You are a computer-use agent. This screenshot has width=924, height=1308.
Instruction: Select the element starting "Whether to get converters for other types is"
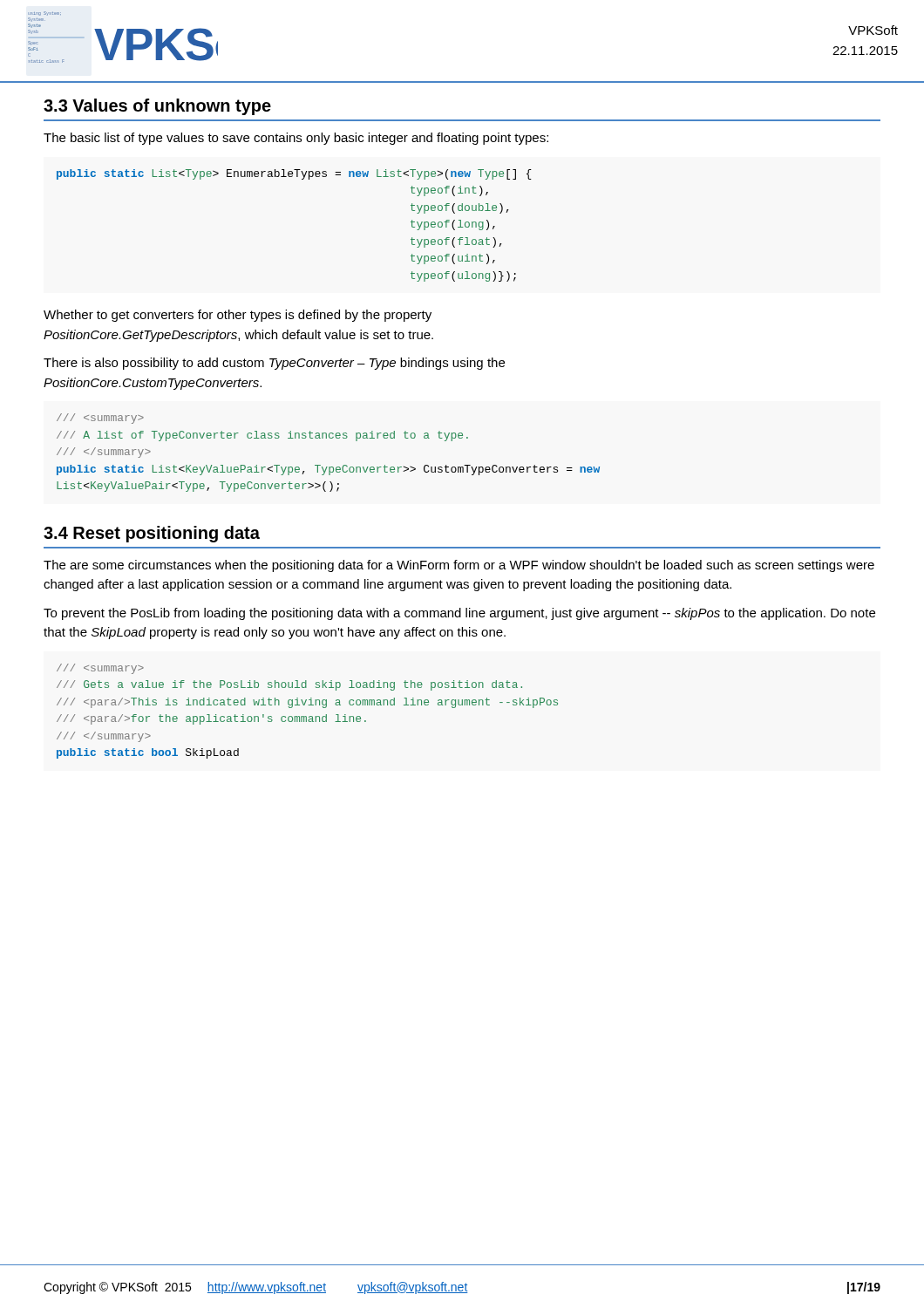[239, 324]
